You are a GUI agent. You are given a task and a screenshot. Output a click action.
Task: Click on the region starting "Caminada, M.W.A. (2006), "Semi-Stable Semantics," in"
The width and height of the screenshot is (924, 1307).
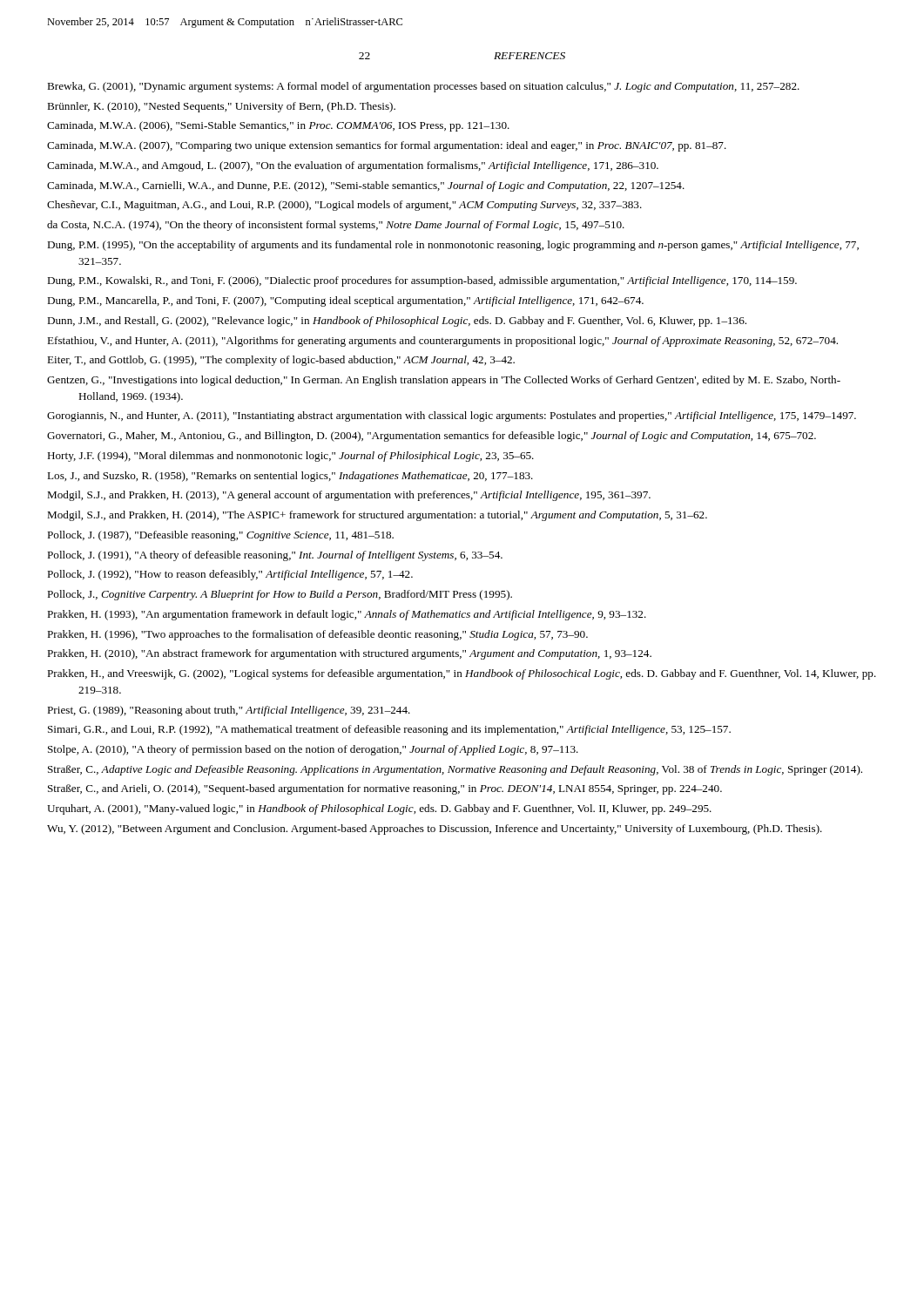pos(278,125)
